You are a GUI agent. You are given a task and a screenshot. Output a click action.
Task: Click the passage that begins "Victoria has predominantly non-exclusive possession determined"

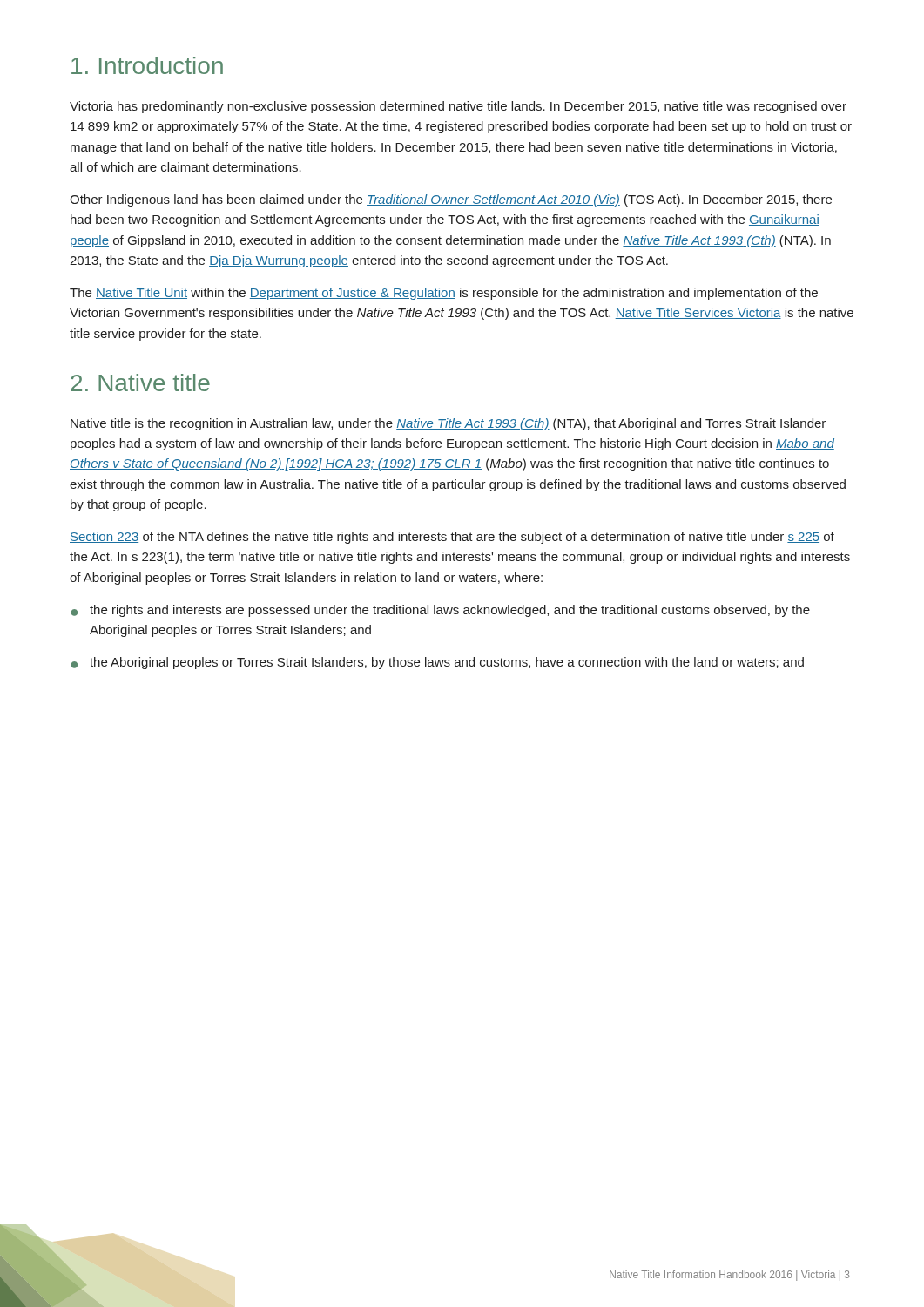pyautogui.click(x=462, y=136)
